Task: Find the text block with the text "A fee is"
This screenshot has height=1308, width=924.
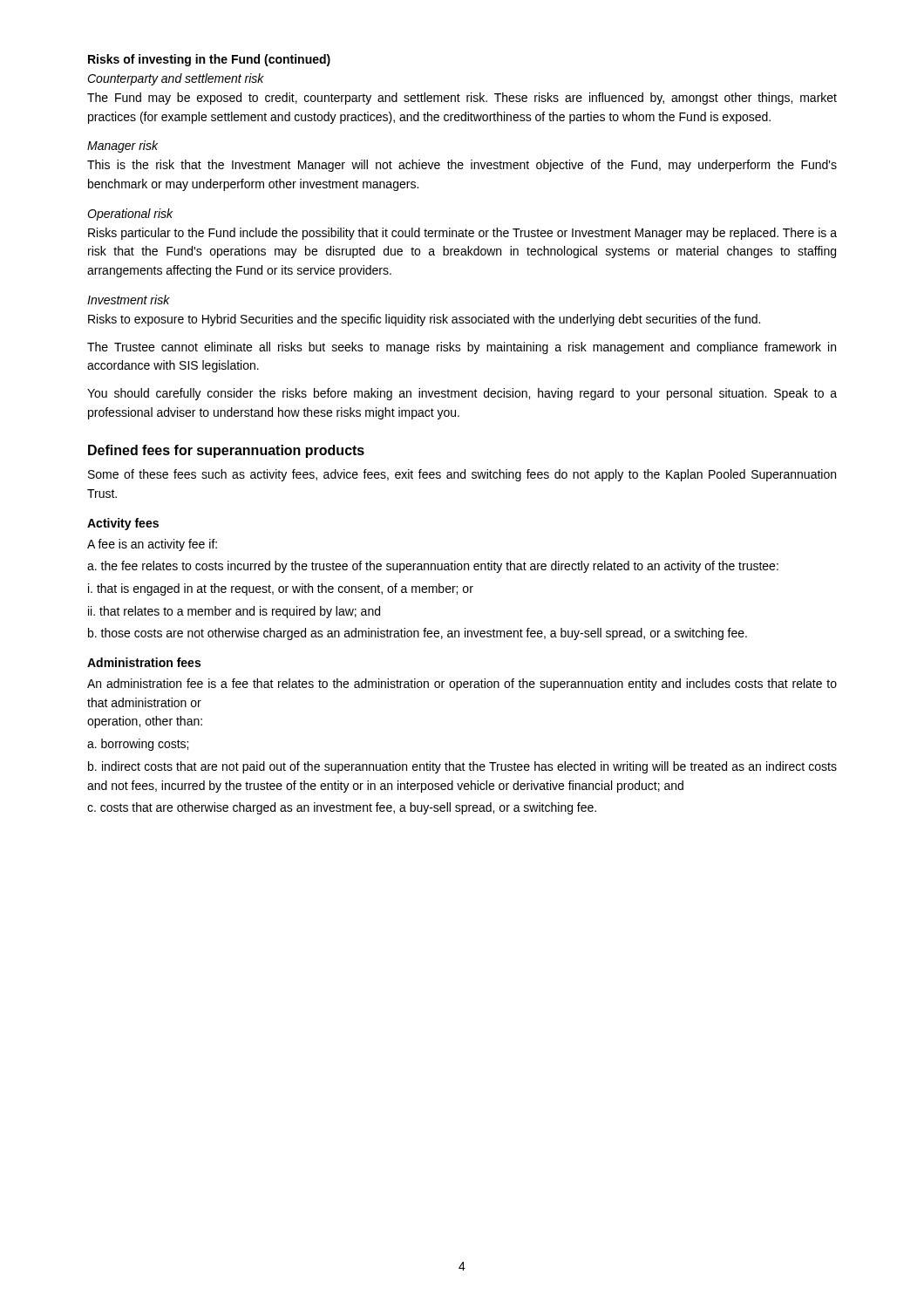Action: 152,545
